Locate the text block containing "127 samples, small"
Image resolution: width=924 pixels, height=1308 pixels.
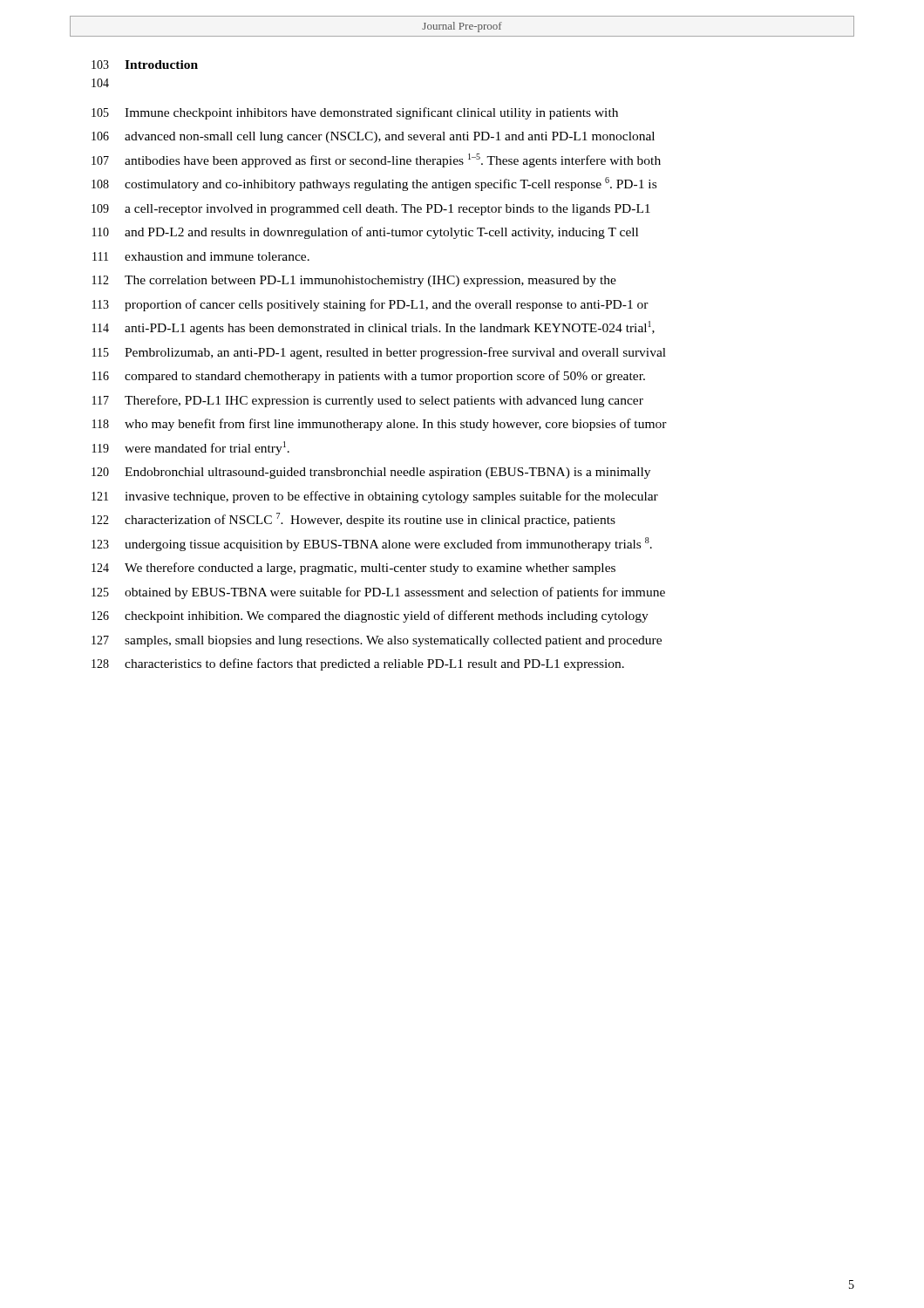(462, 640)
